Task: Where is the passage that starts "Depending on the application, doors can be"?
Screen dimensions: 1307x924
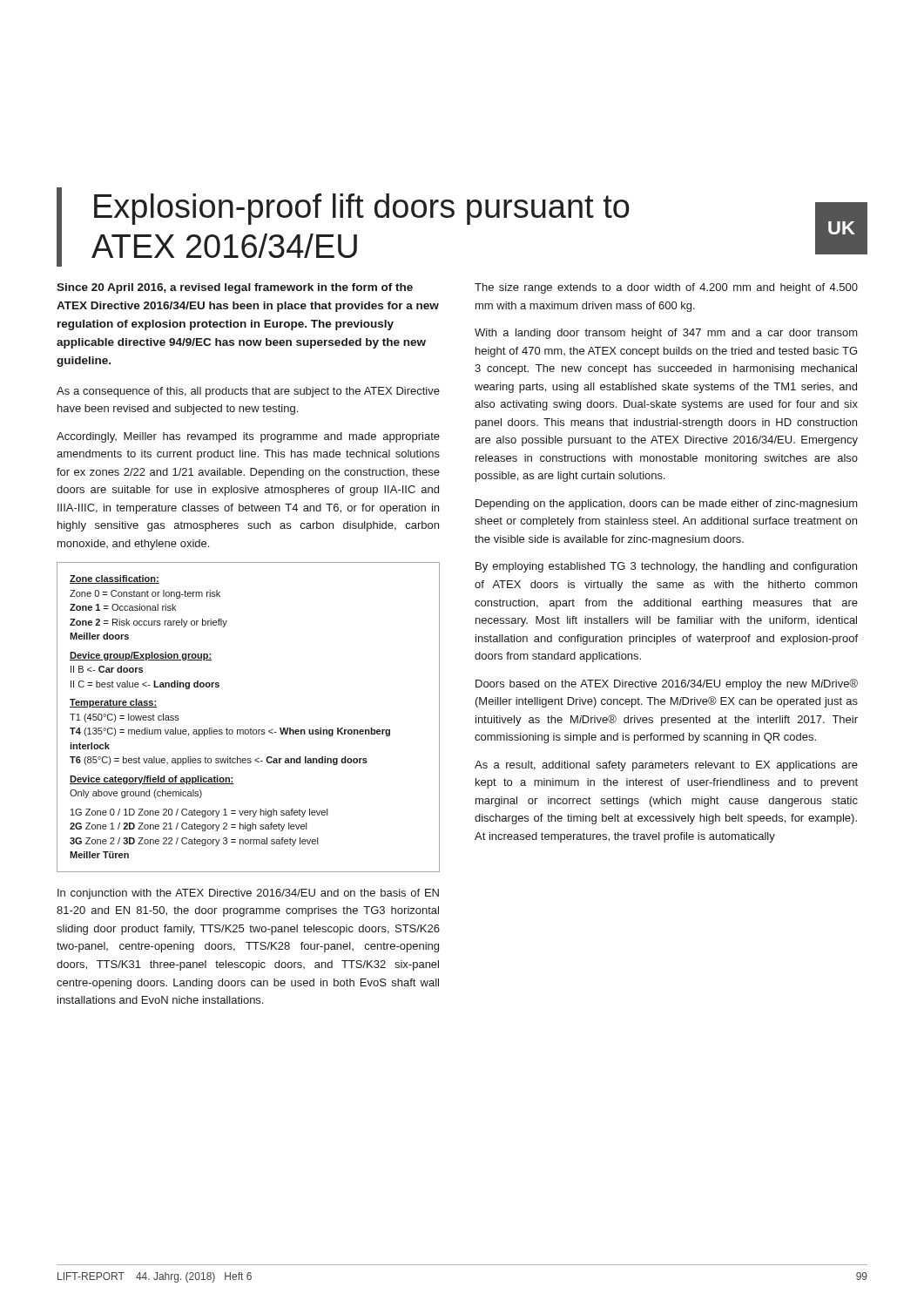Action: pyautogui.click(x=666, y=521)
